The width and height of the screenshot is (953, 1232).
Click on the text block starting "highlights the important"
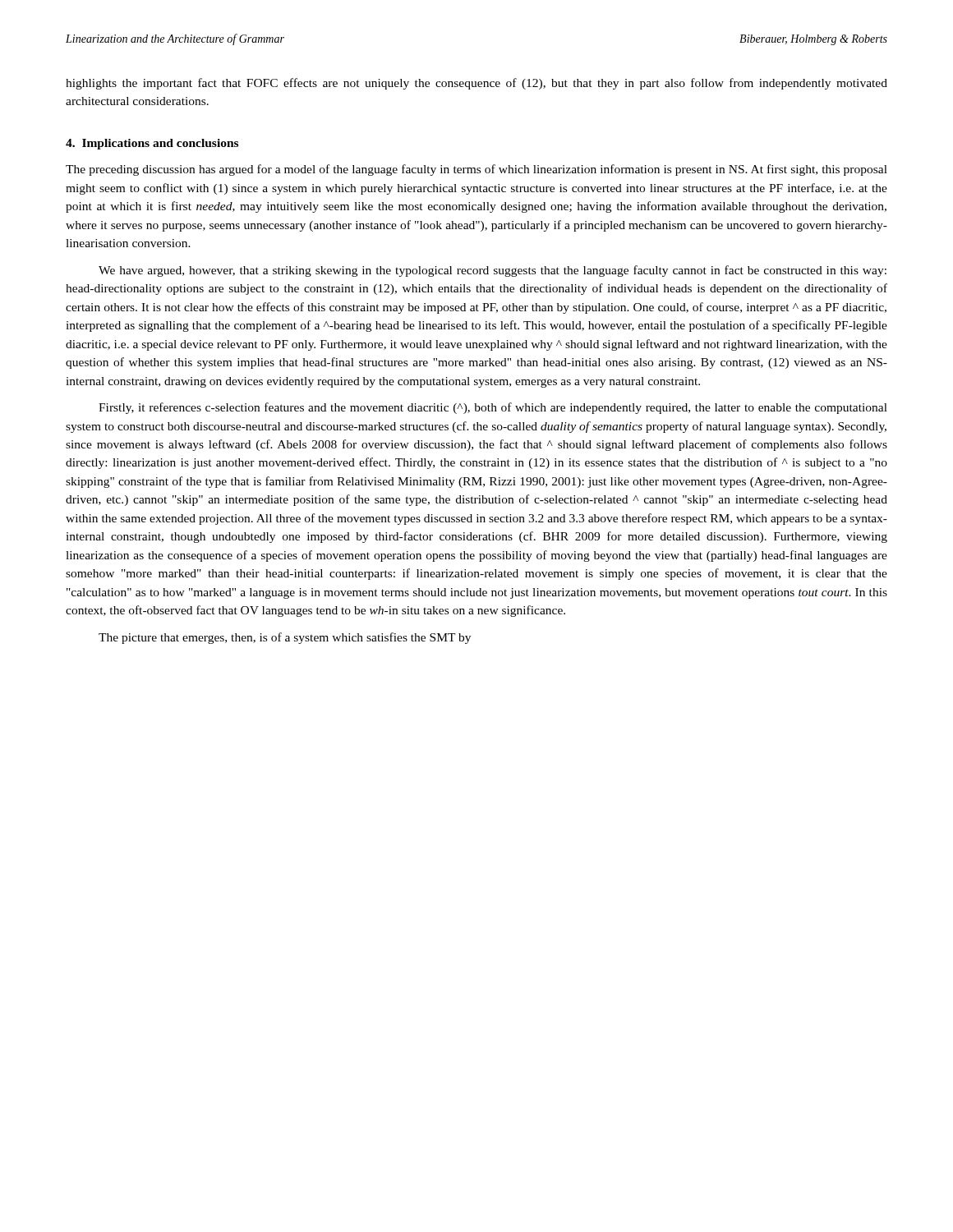pos(476,92)
